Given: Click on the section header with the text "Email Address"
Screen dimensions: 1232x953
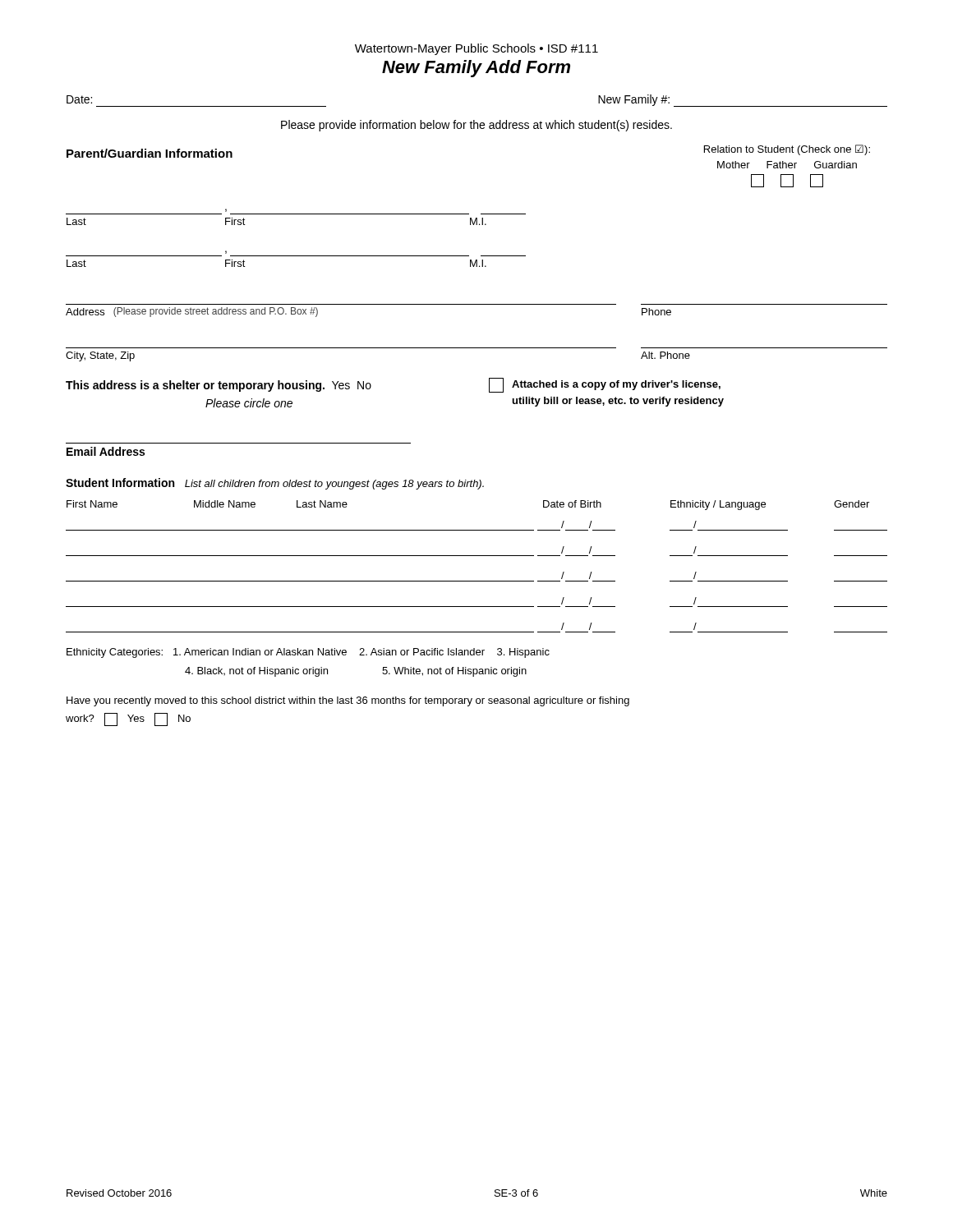Looking at the screenshot, I should 106,451.
